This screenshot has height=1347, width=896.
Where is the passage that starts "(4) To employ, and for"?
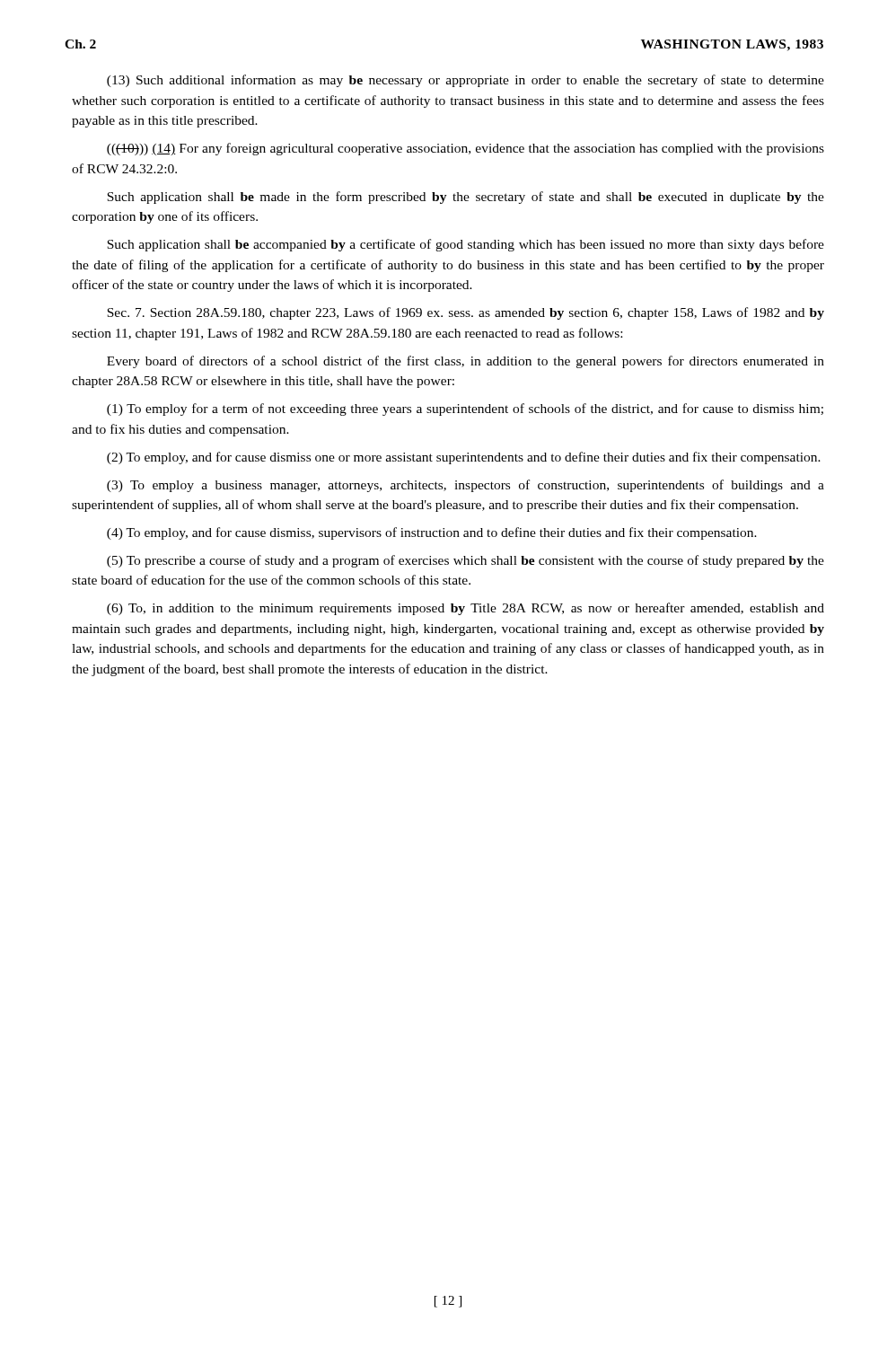(448, 533)
